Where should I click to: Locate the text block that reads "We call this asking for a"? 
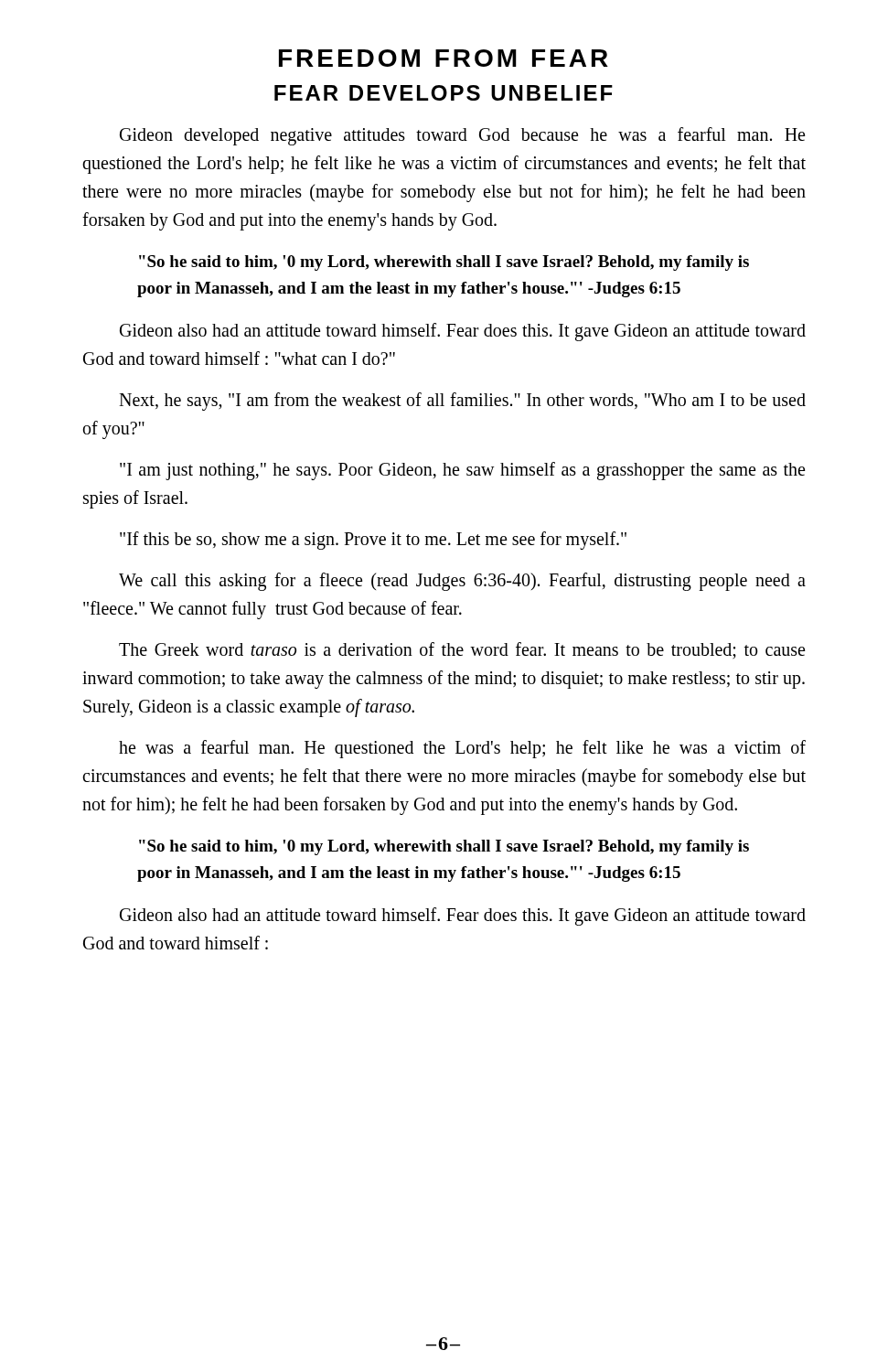(444, 594)
